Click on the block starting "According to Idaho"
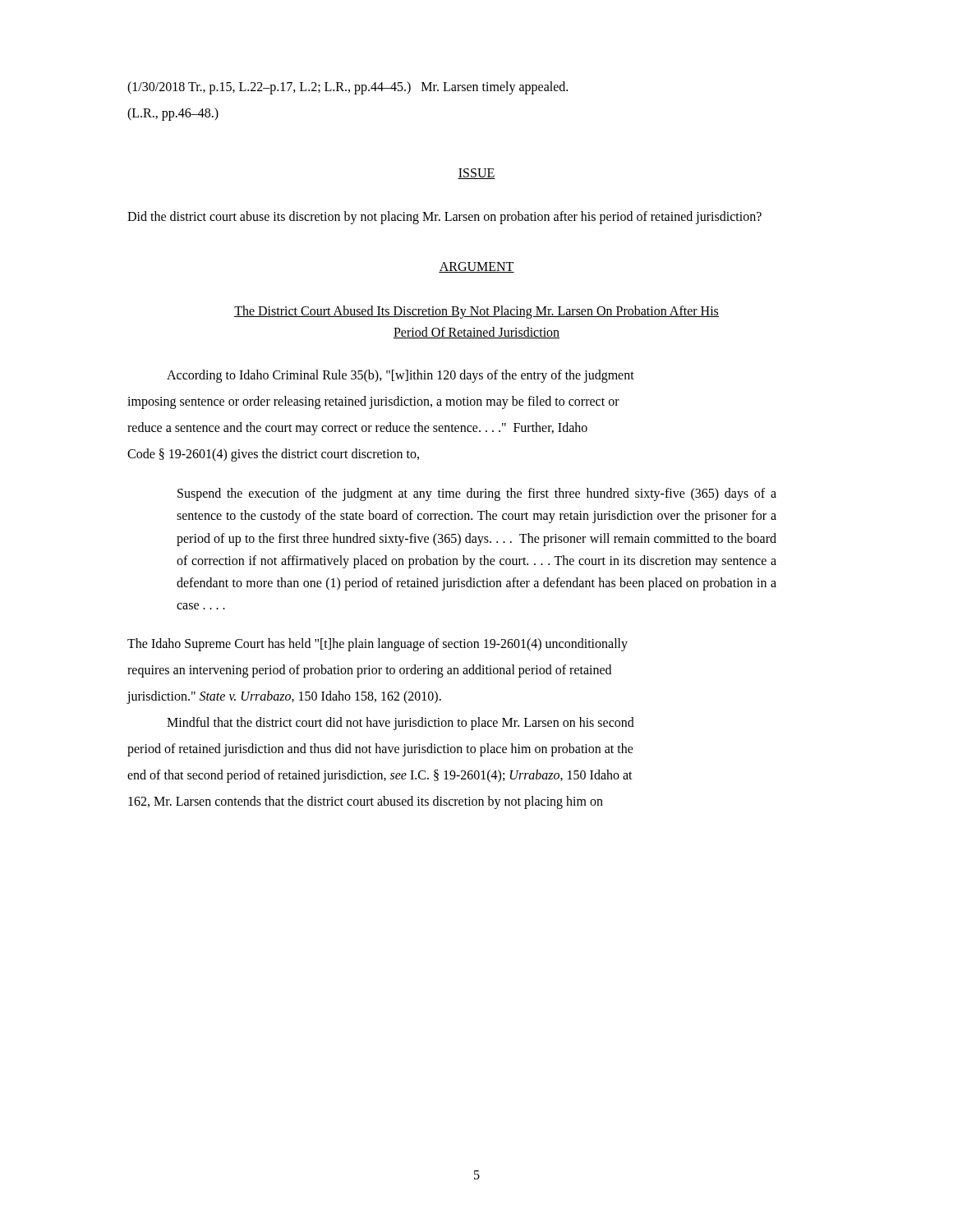This screenshot has width=953, height=1232. tap(476, 415)
